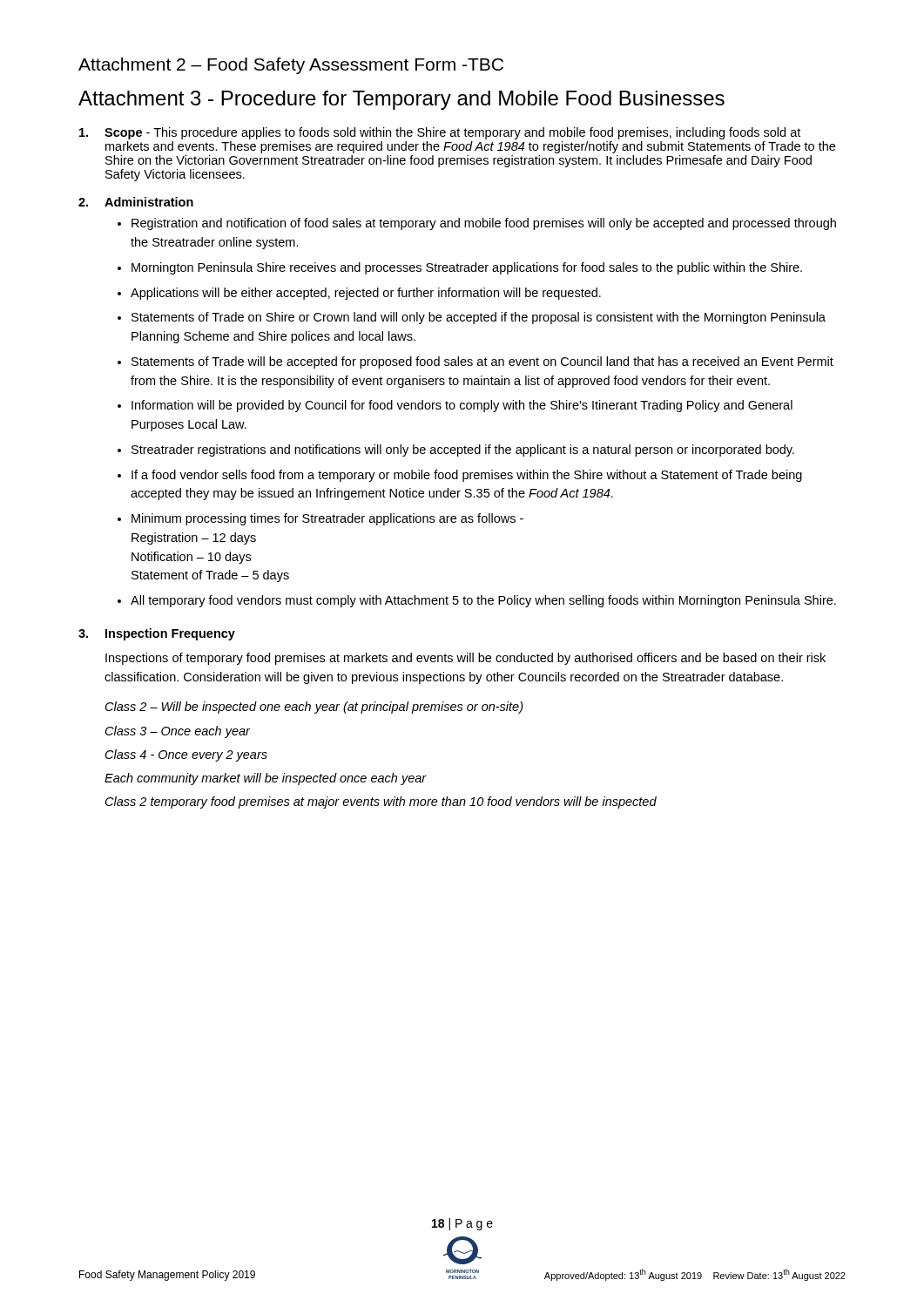Locate the list item containing "Streatrader registrations and notifications will only be accepted"
924x1307 pixels.
coord(463,450)
